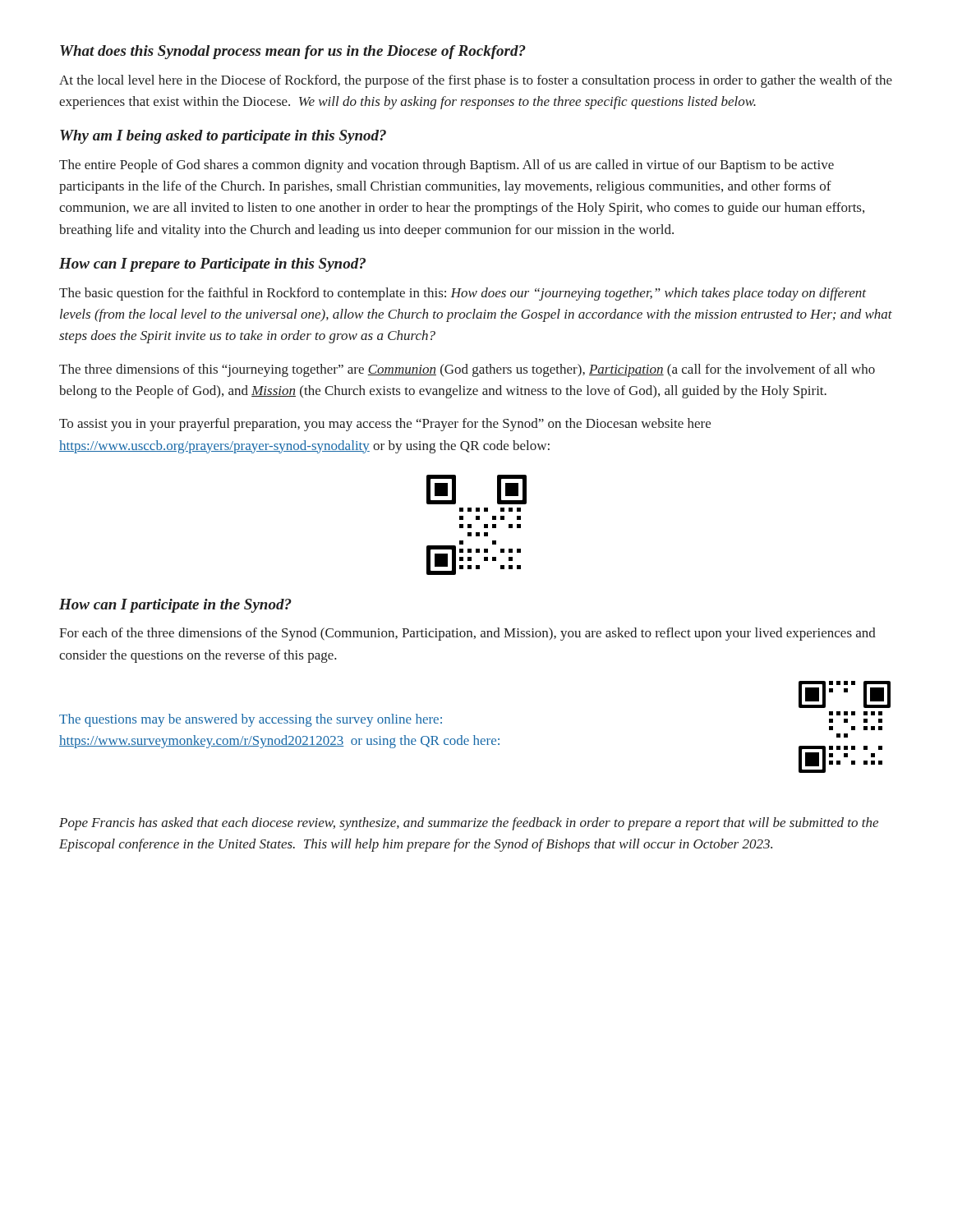Viewport: 953px width, 1232px height.
Task: Select the element starting "Why am I being asked to participate in"
Action: tap(223, 135)
